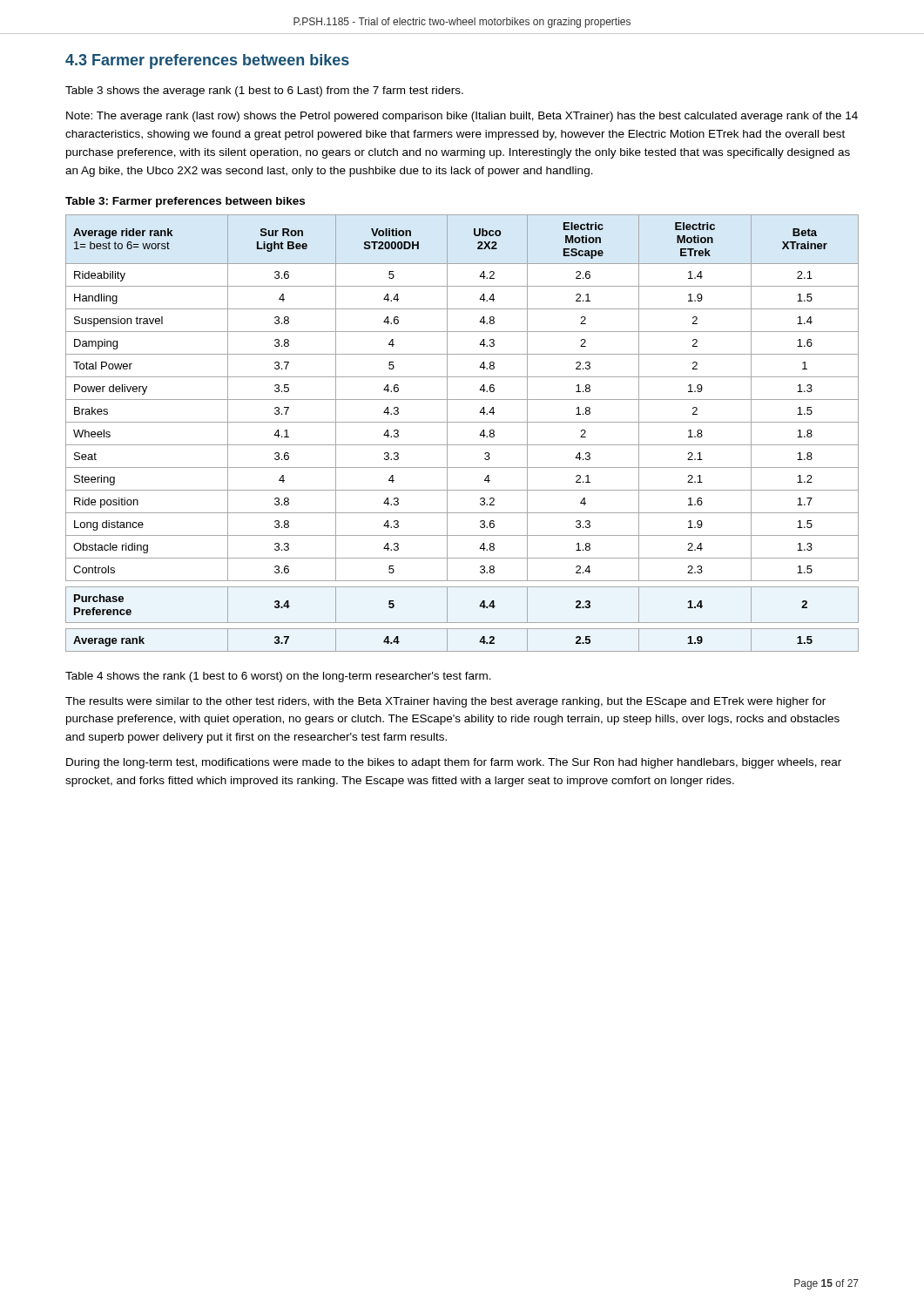Locate the text block containing "The results were similar to the other test"
The image size is (924, 1307).
(453, 719)
